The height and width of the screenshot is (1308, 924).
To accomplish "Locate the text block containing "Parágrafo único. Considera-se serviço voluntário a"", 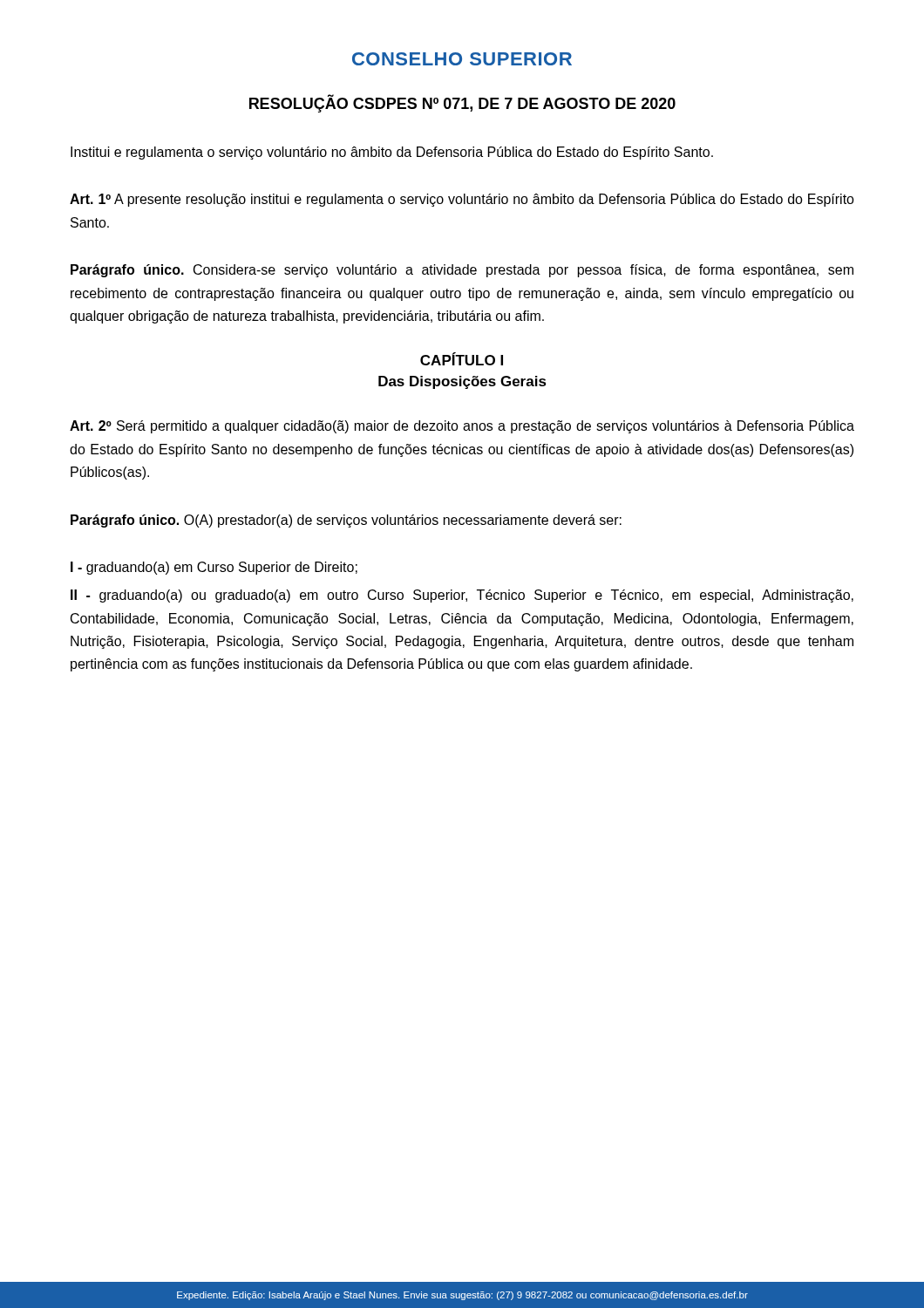I will (x=462, y=293).
